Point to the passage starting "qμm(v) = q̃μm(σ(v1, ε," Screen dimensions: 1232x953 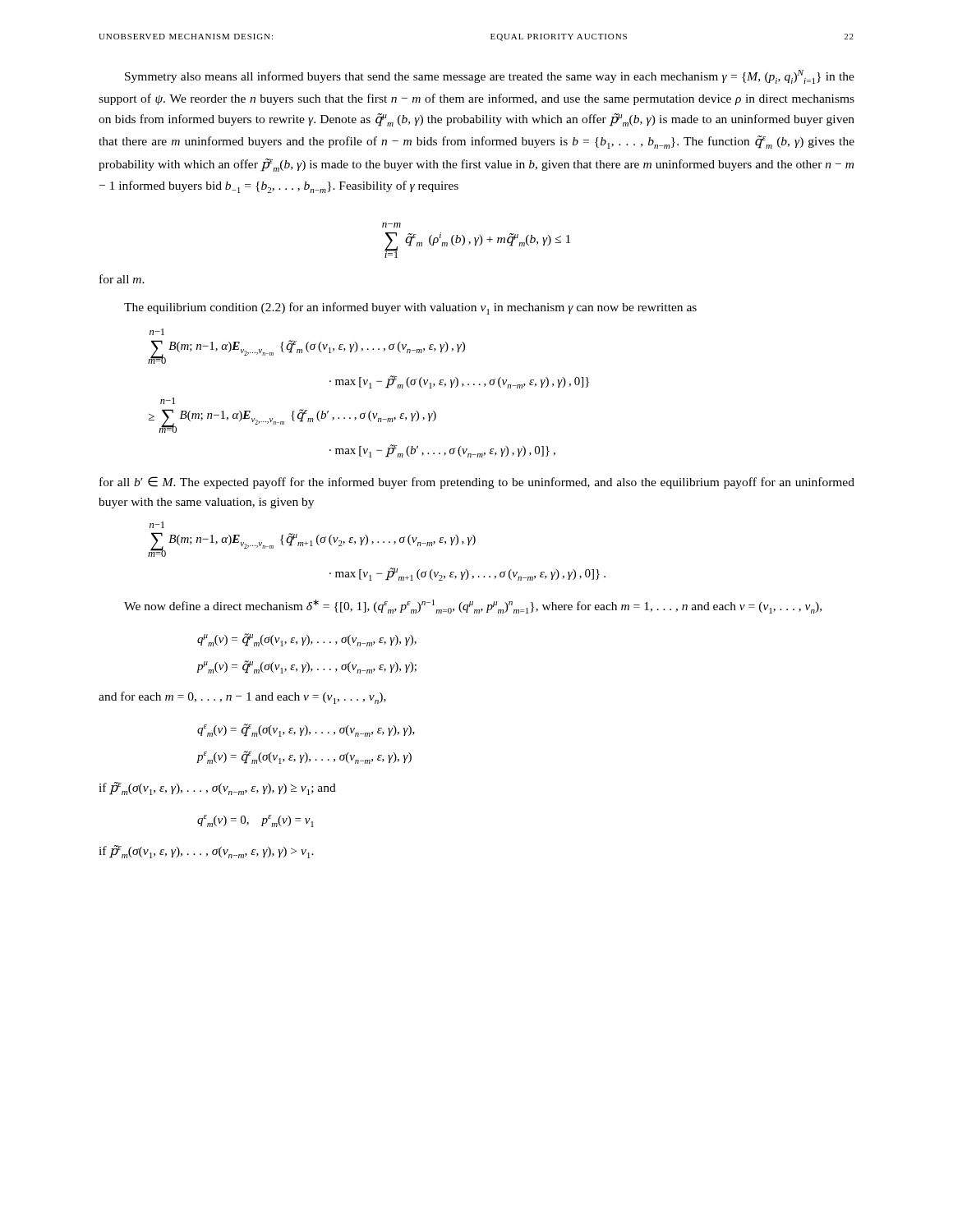coord(307,640)
